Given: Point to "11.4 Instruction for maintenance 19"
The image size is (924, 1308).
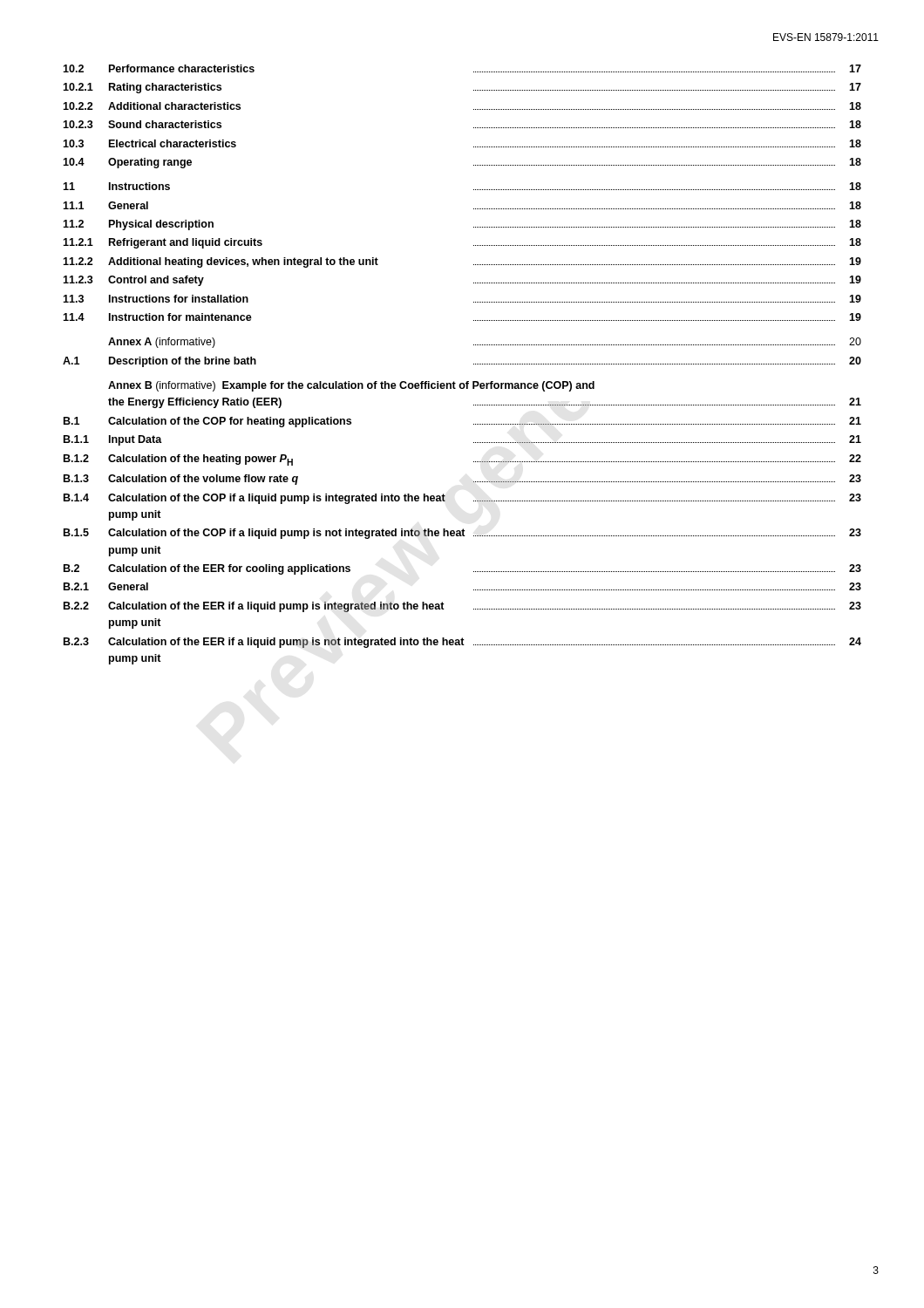Looking at the screenshot, I should [462, 318].
